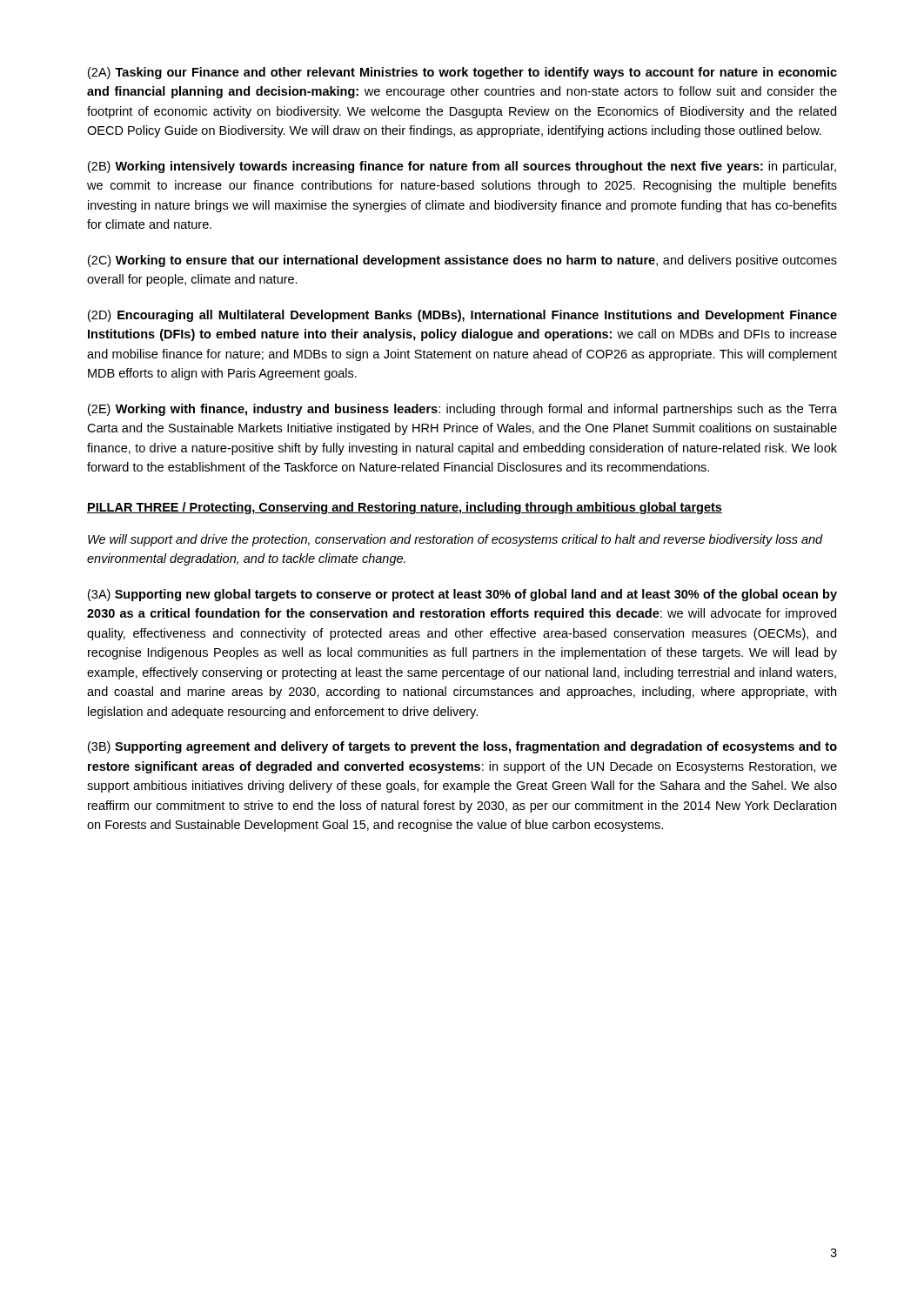This screenshot has width=924, height=1305.
Task: Navigate to the text starting "(2C) Working to ensure that our international development"
Action: (x=462, y=270)
